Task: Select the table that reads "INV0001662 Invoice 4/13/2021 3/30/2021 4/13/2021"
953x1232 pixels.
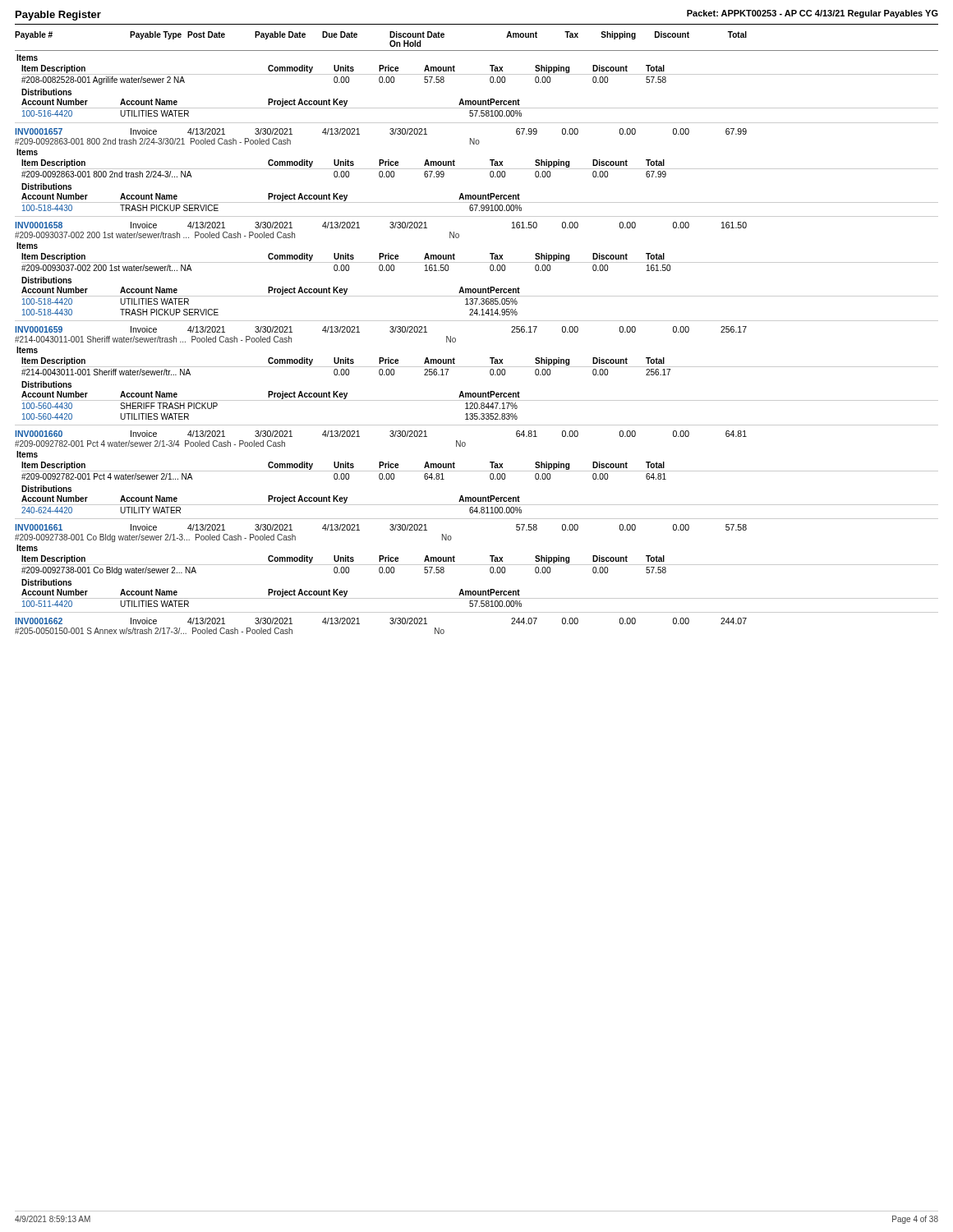Action: coord(476,625)
